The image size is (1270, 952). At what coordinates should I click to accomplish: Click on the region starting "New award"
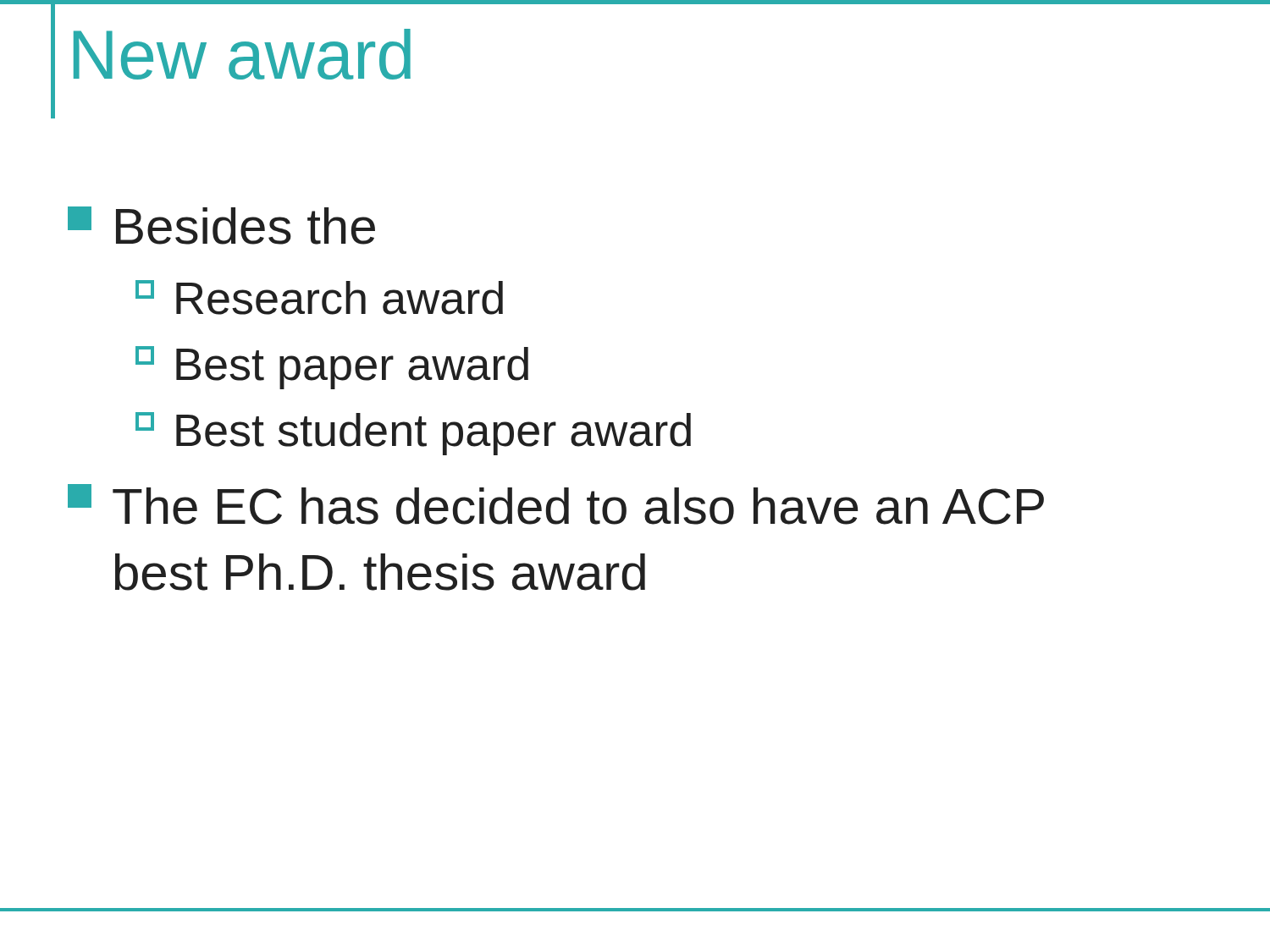click(241, 55)
